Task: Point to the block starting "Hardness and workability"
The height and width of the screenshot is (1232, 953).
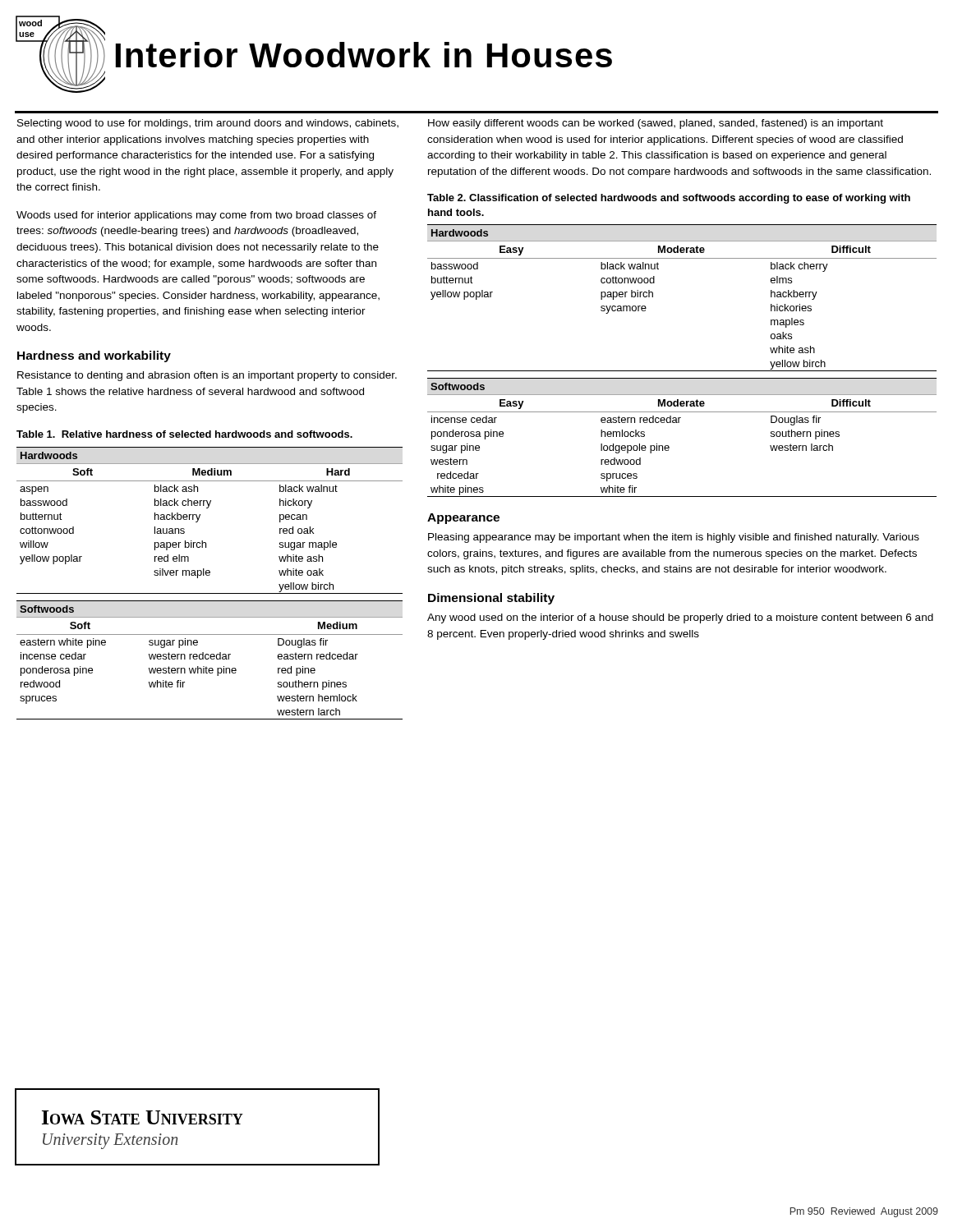Action: click(x=94, y=355)
